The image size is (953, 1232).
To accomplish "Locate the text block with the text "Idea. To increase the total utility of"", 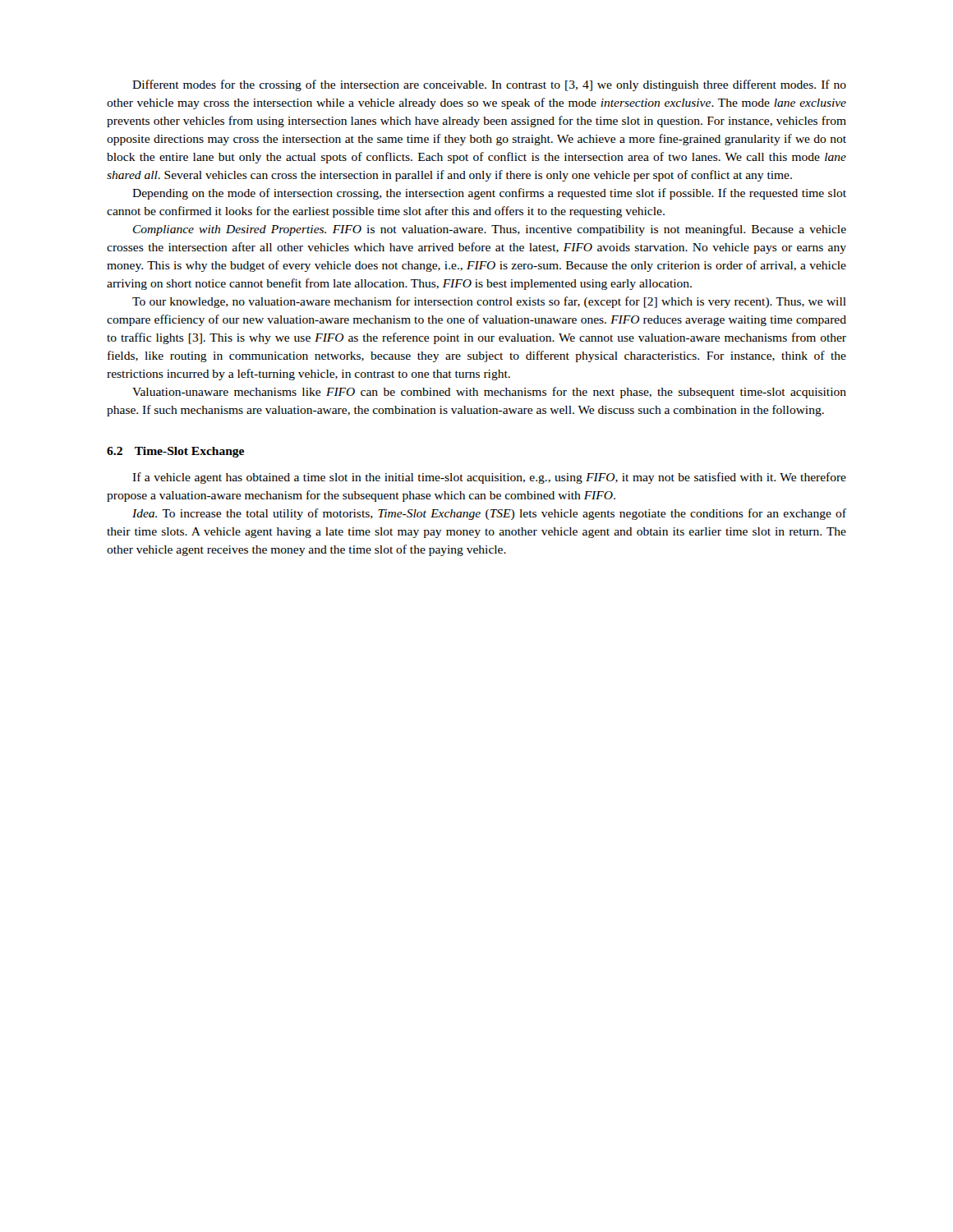I will pos(476,531).
